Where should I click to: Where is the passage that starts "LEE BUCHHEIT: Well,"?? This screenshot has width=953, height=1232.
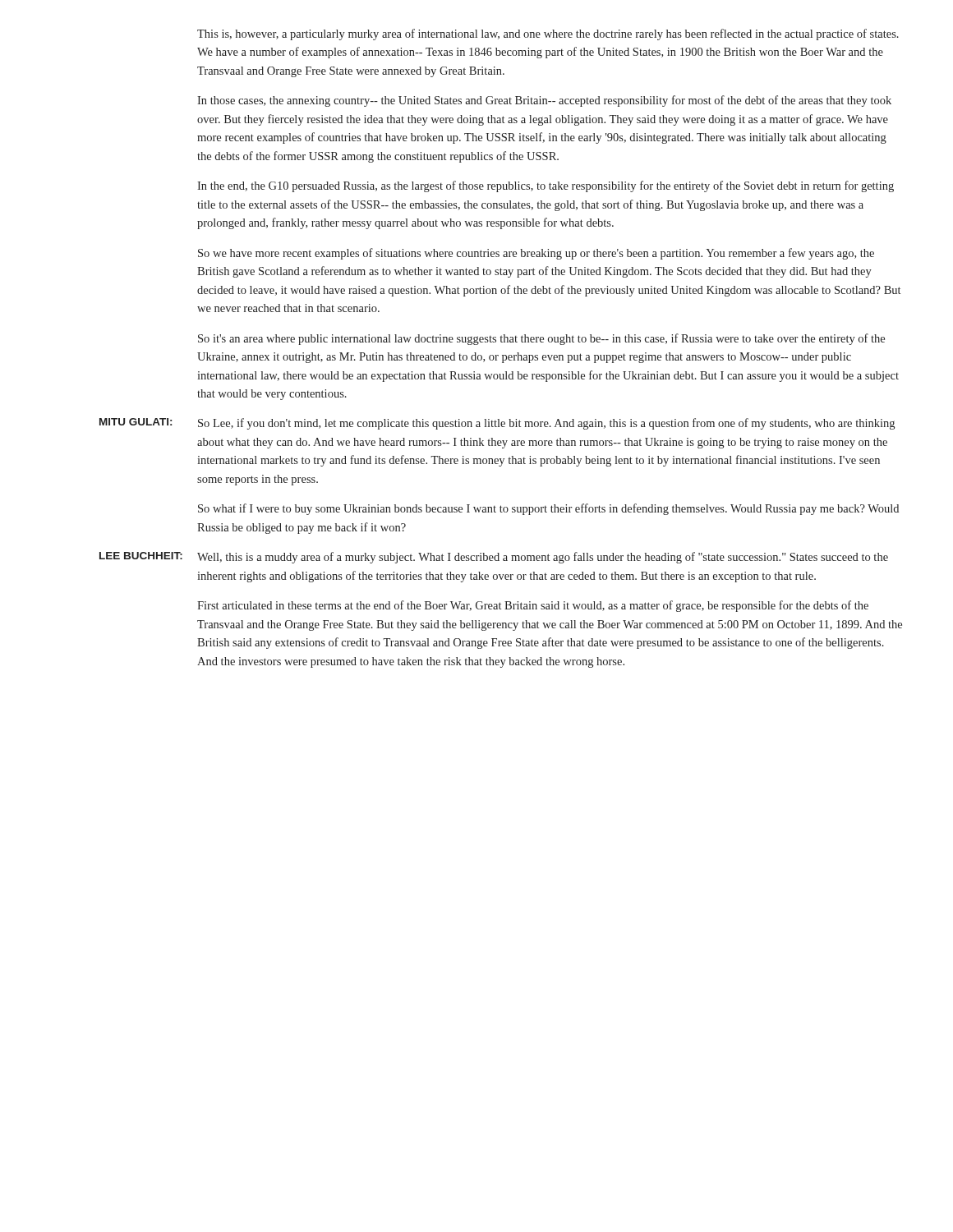pos(501,609)
